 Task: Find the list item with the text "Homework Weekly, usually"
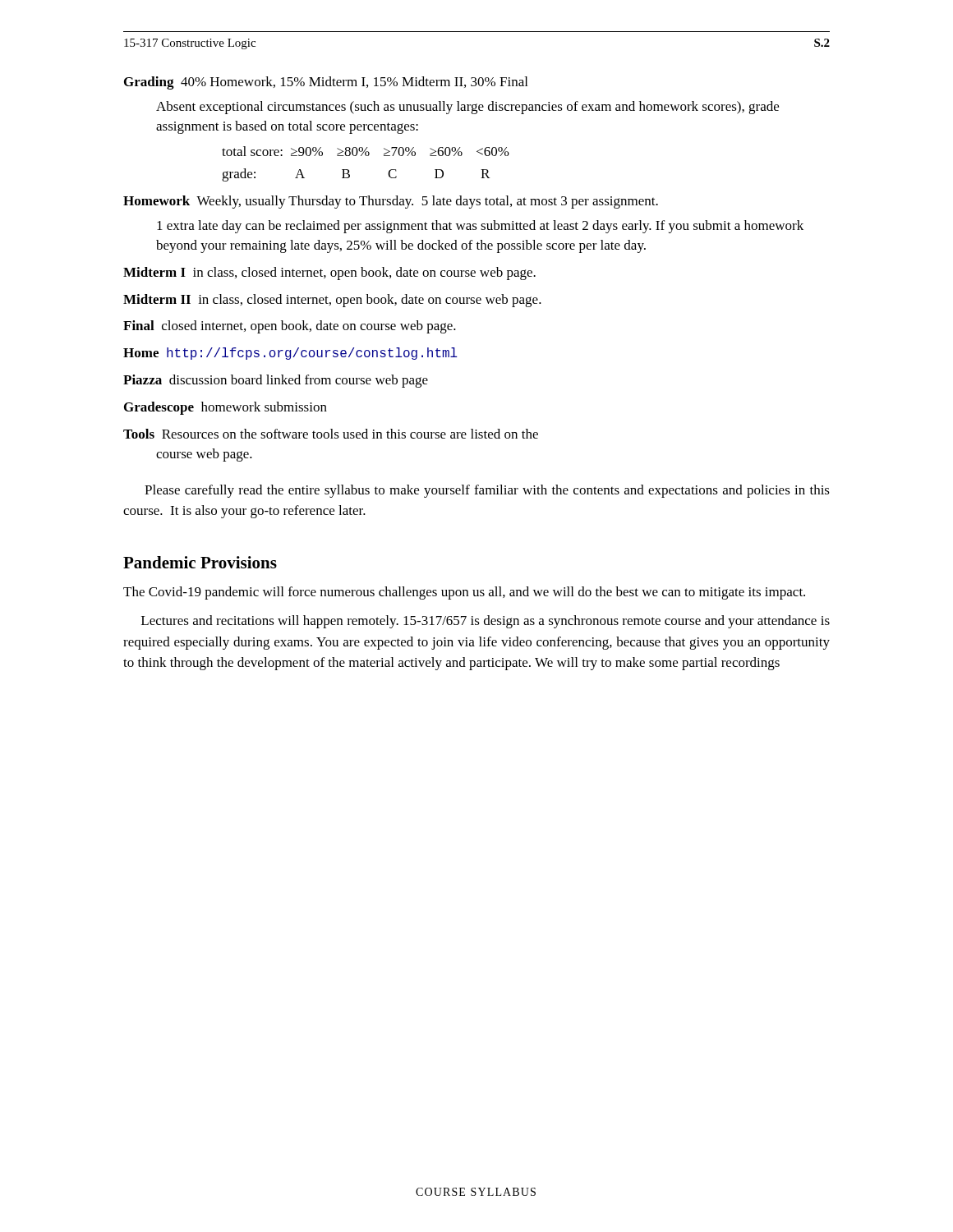[476, 224]
